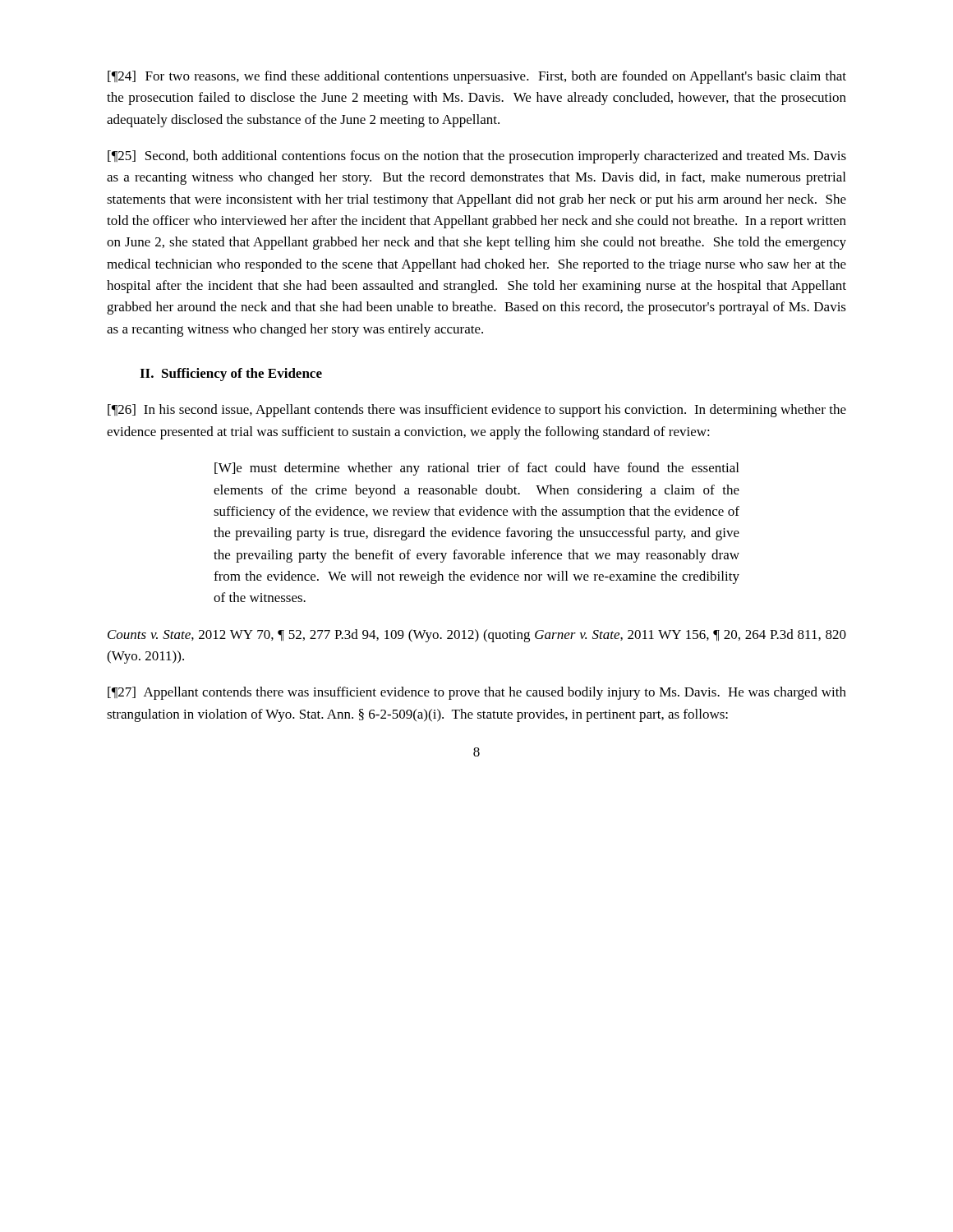This screenshot has height=1232, width=953.
Task: Click on the section header containing "II. Sufficiency of the Evidence"
Action: (231, 373)
